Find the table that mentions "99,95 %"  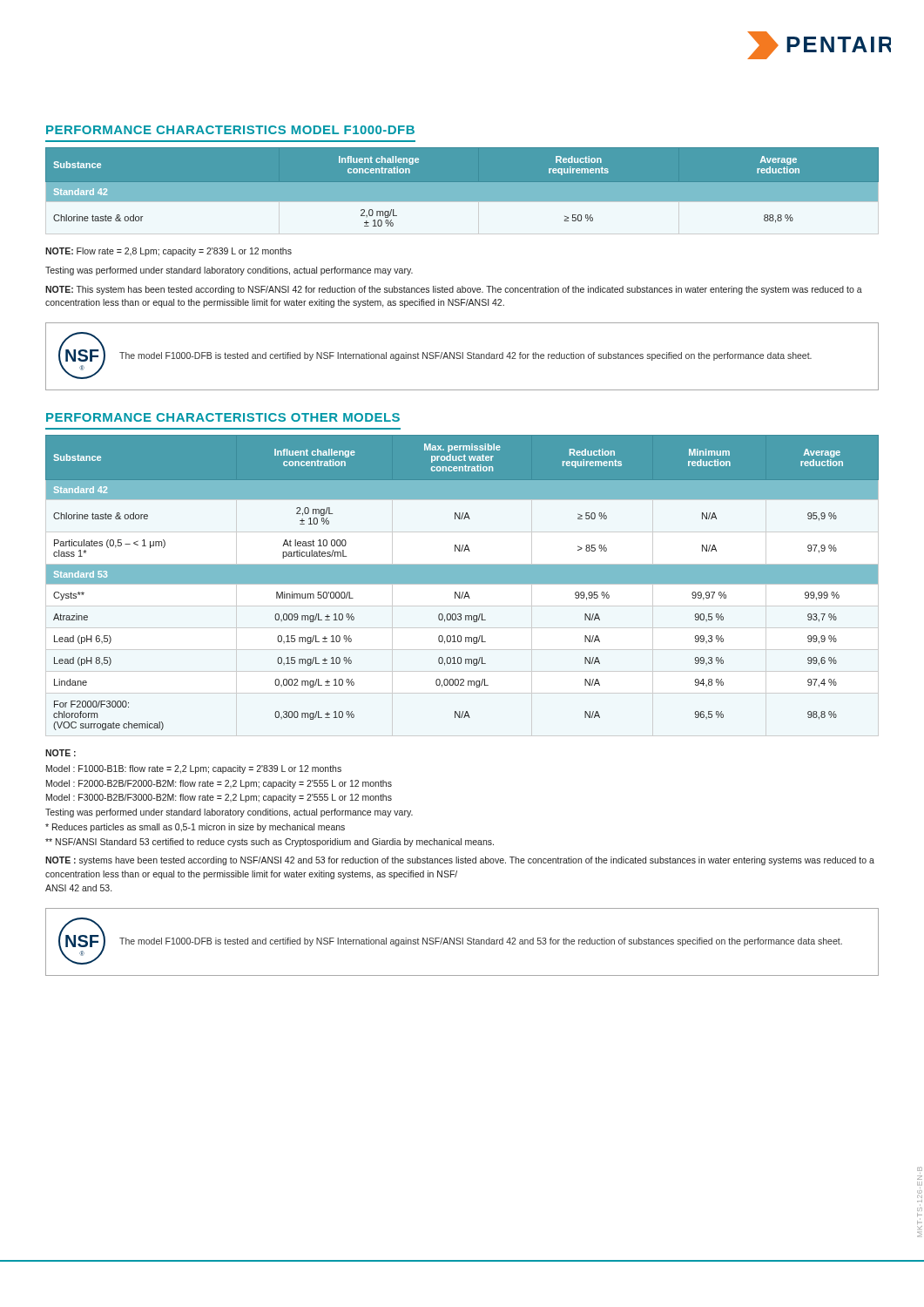[x=462, y=586]
